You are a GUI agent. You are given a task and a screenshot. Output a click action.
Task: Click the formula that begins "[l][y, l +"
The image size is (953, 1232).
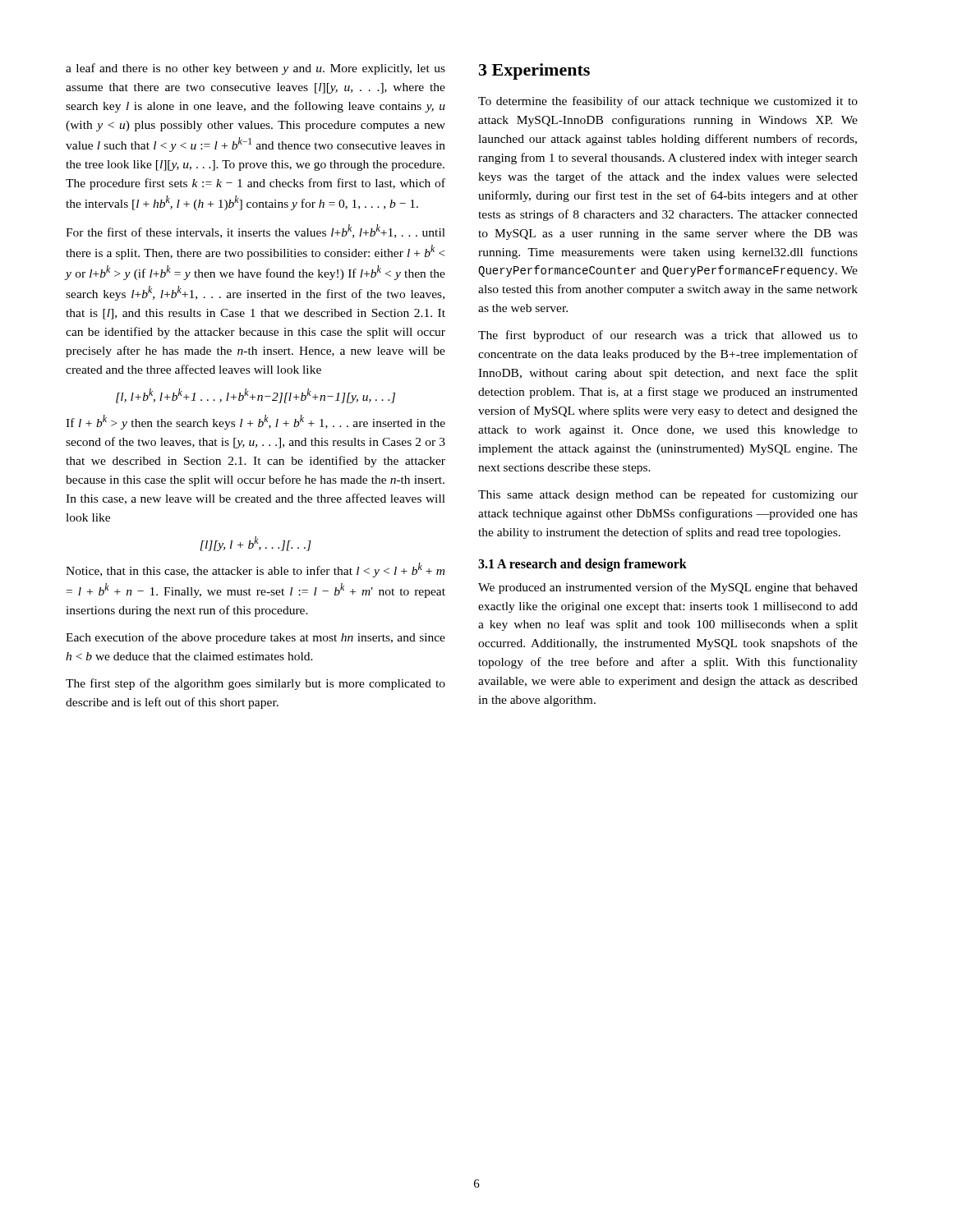click(255, 544)
